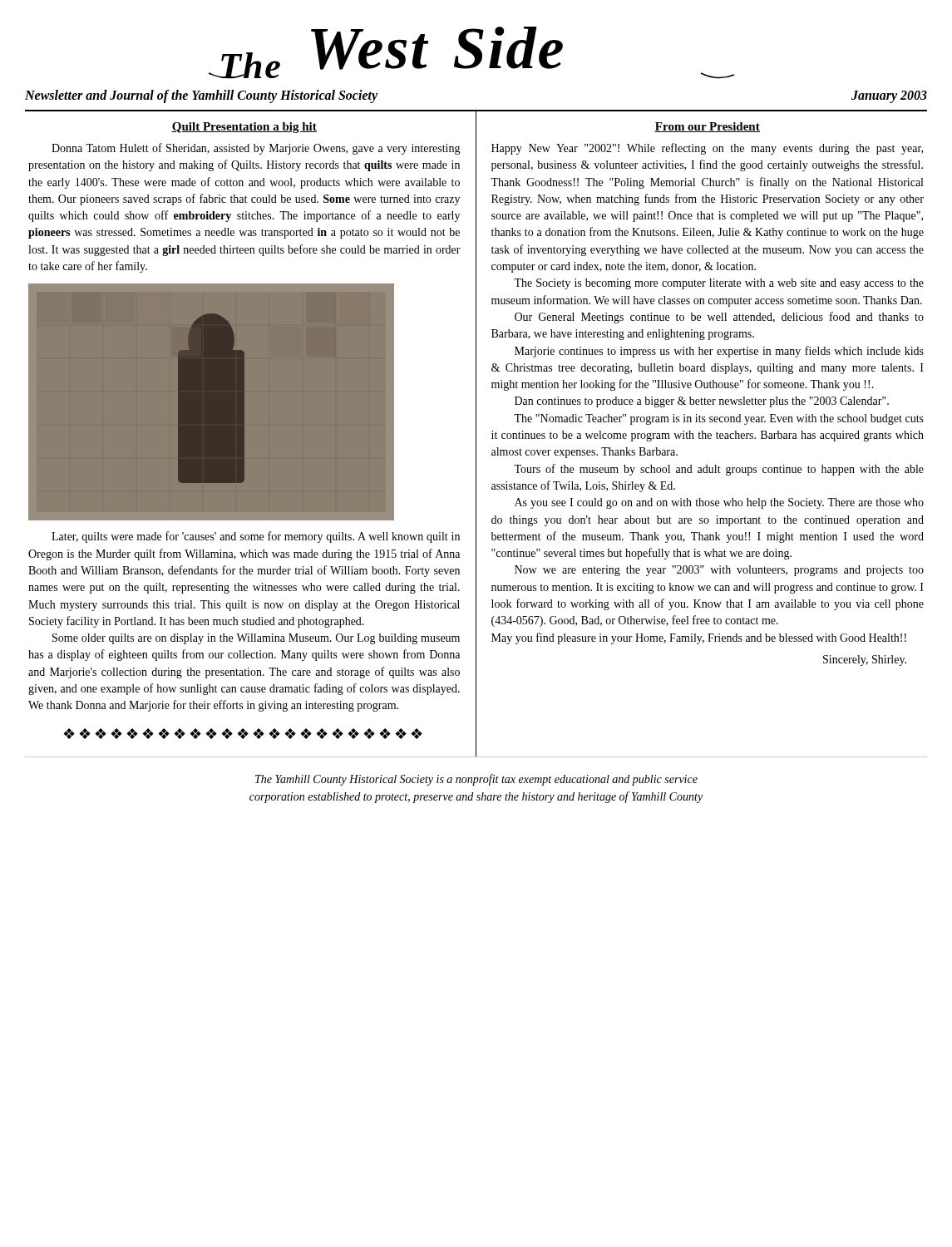The width and height of the screenshot is (952, 1247).
Task: Where does it say "From our President"?
Action: 707,126
